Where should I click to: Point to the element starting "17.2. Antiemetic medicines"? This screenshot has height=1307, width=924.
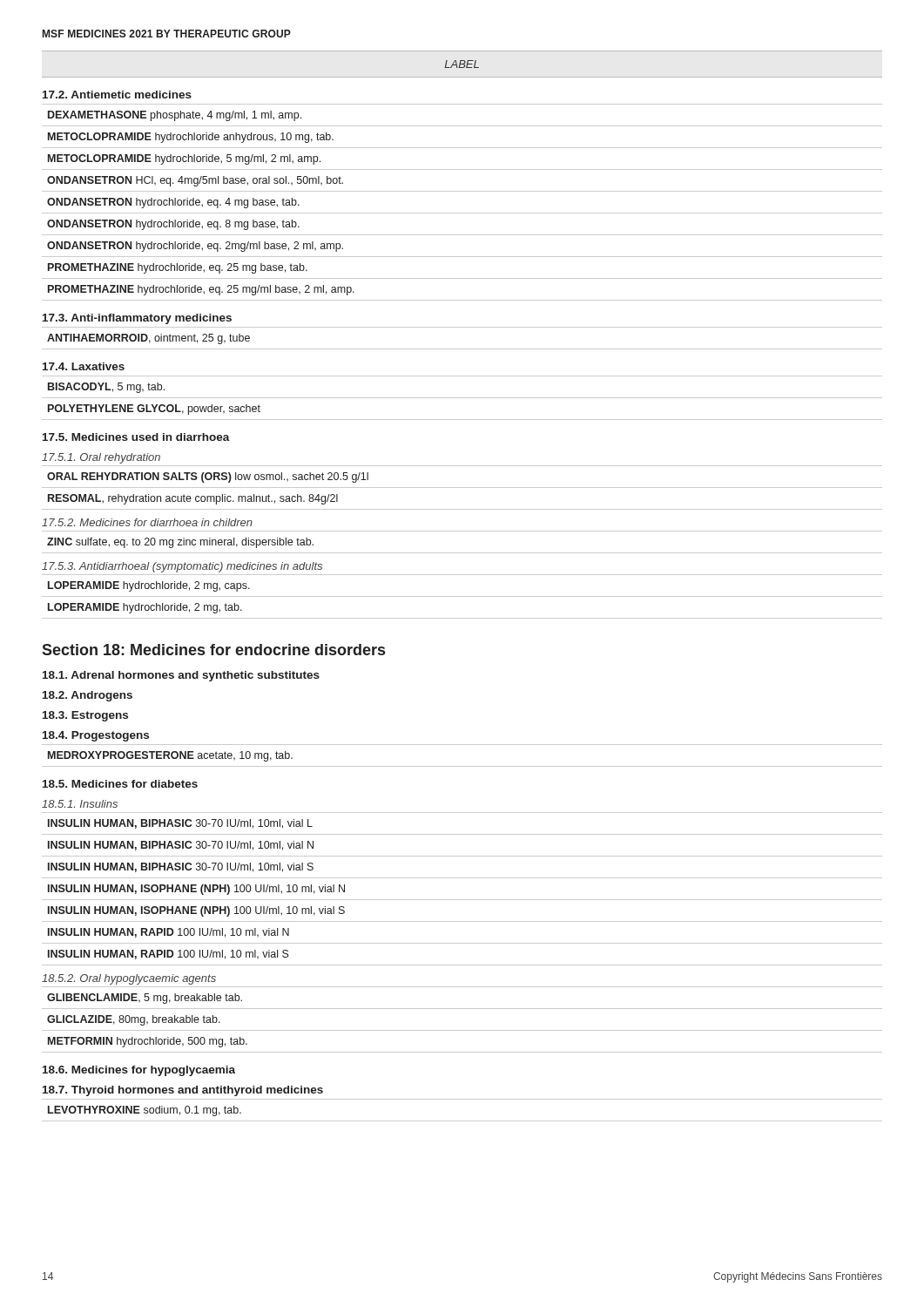tap(117, 94)
